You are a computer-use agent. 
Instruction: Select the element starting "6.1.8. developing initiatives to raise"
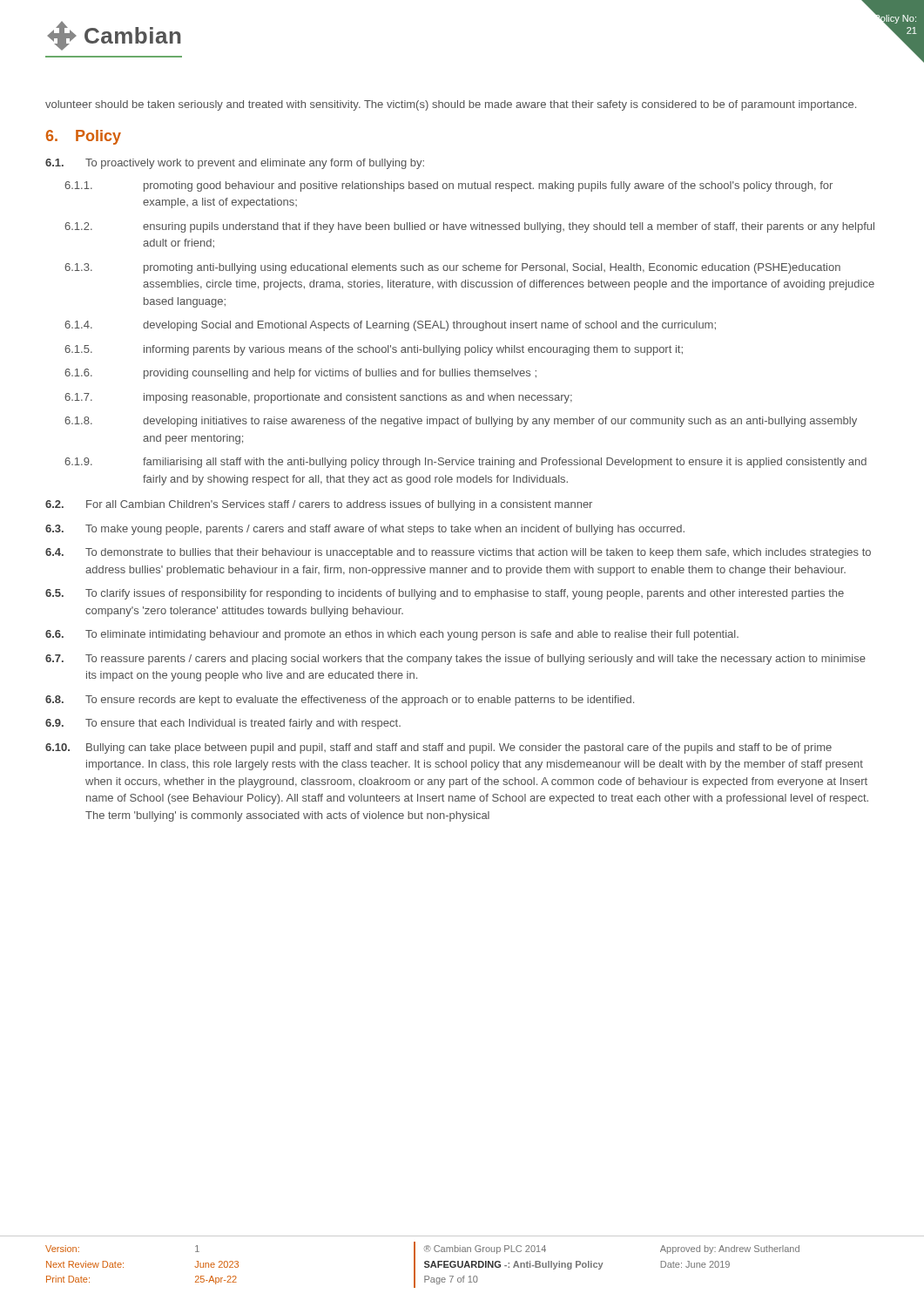click(x=462, y=429)
